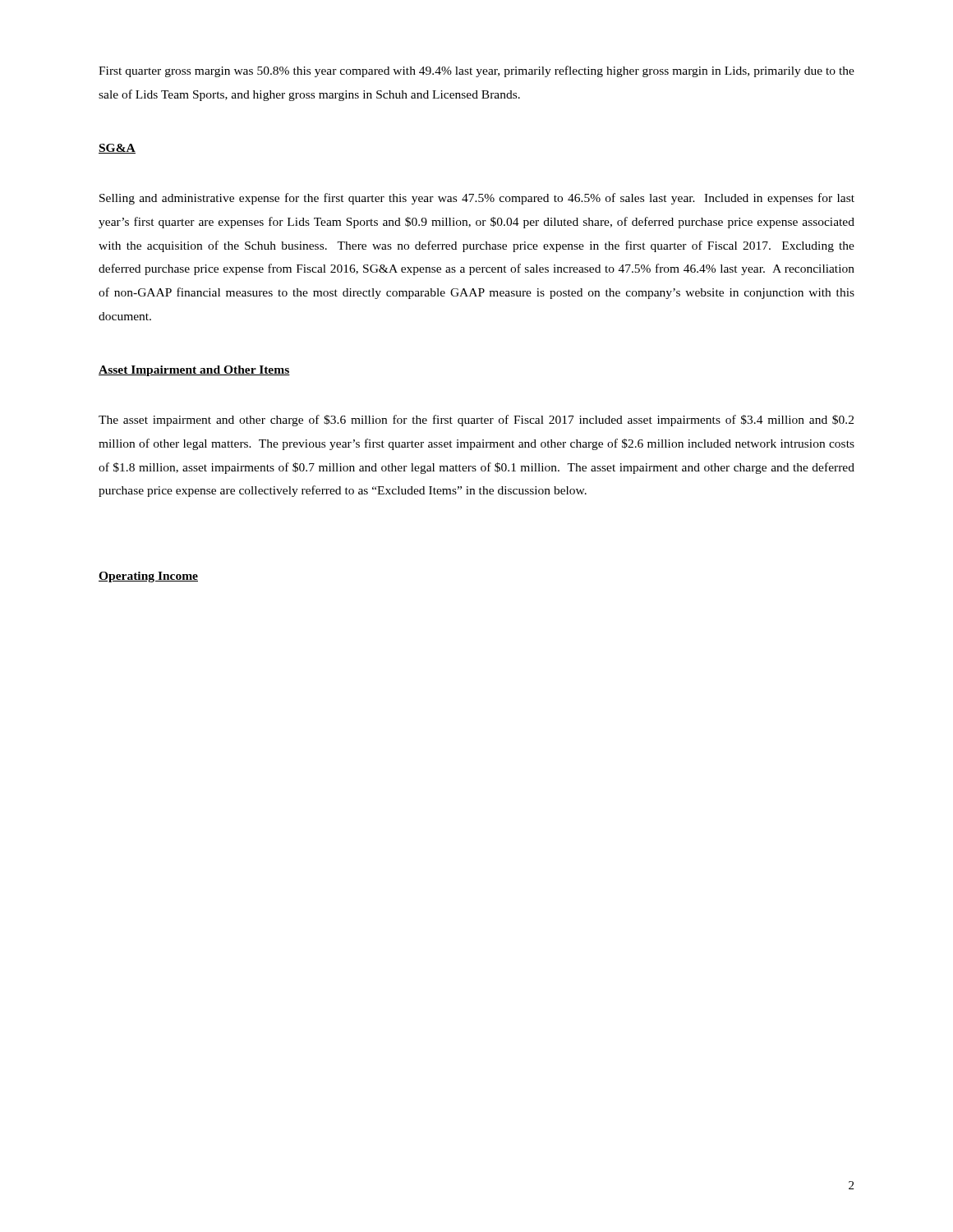Locate the block of text that opens with "First quarter gross"
Image resolution: width=953 pixels, height=1232 pixels.
tap(476, 82)
